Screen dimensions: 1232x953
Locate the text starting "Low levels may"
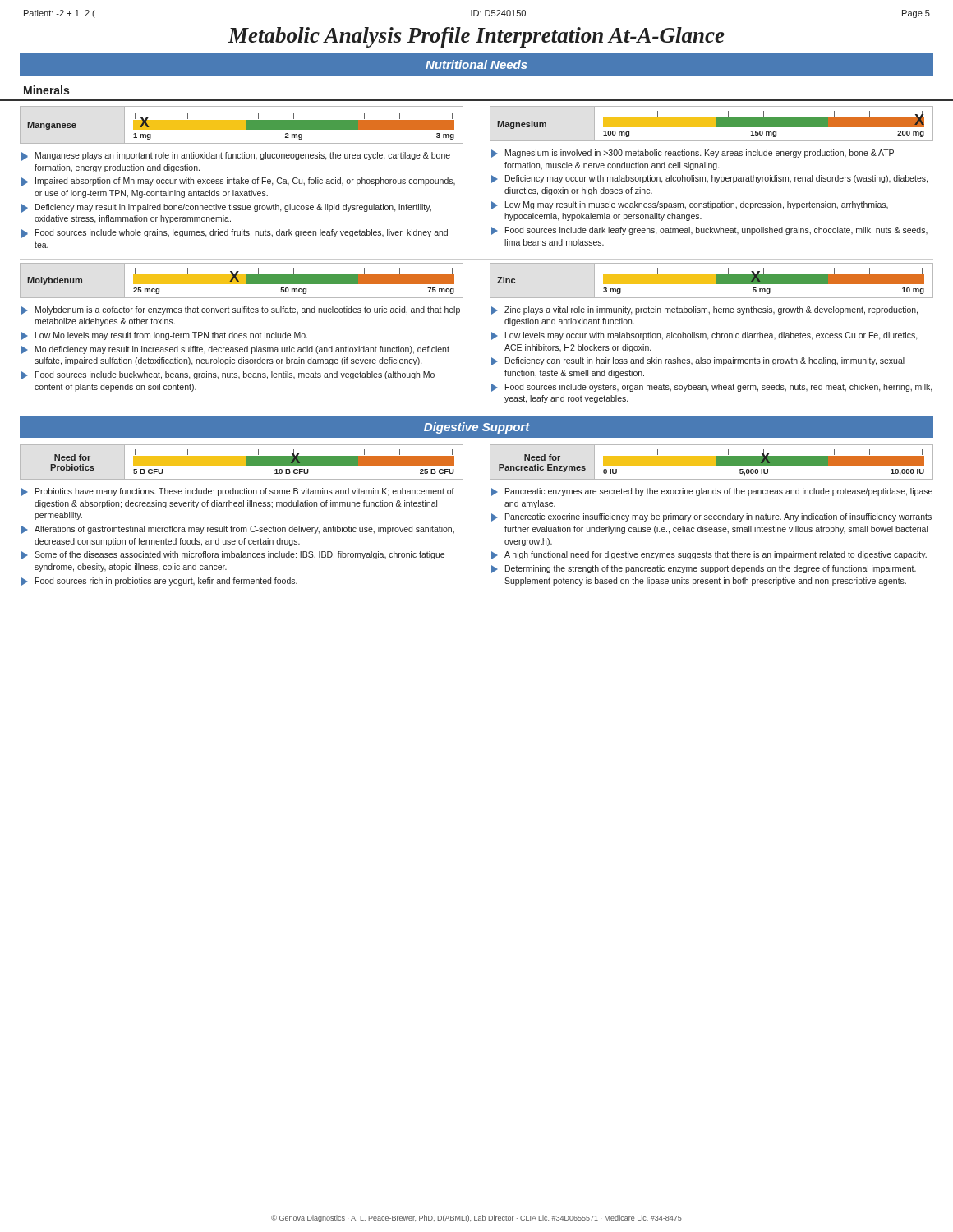point(705,341)
